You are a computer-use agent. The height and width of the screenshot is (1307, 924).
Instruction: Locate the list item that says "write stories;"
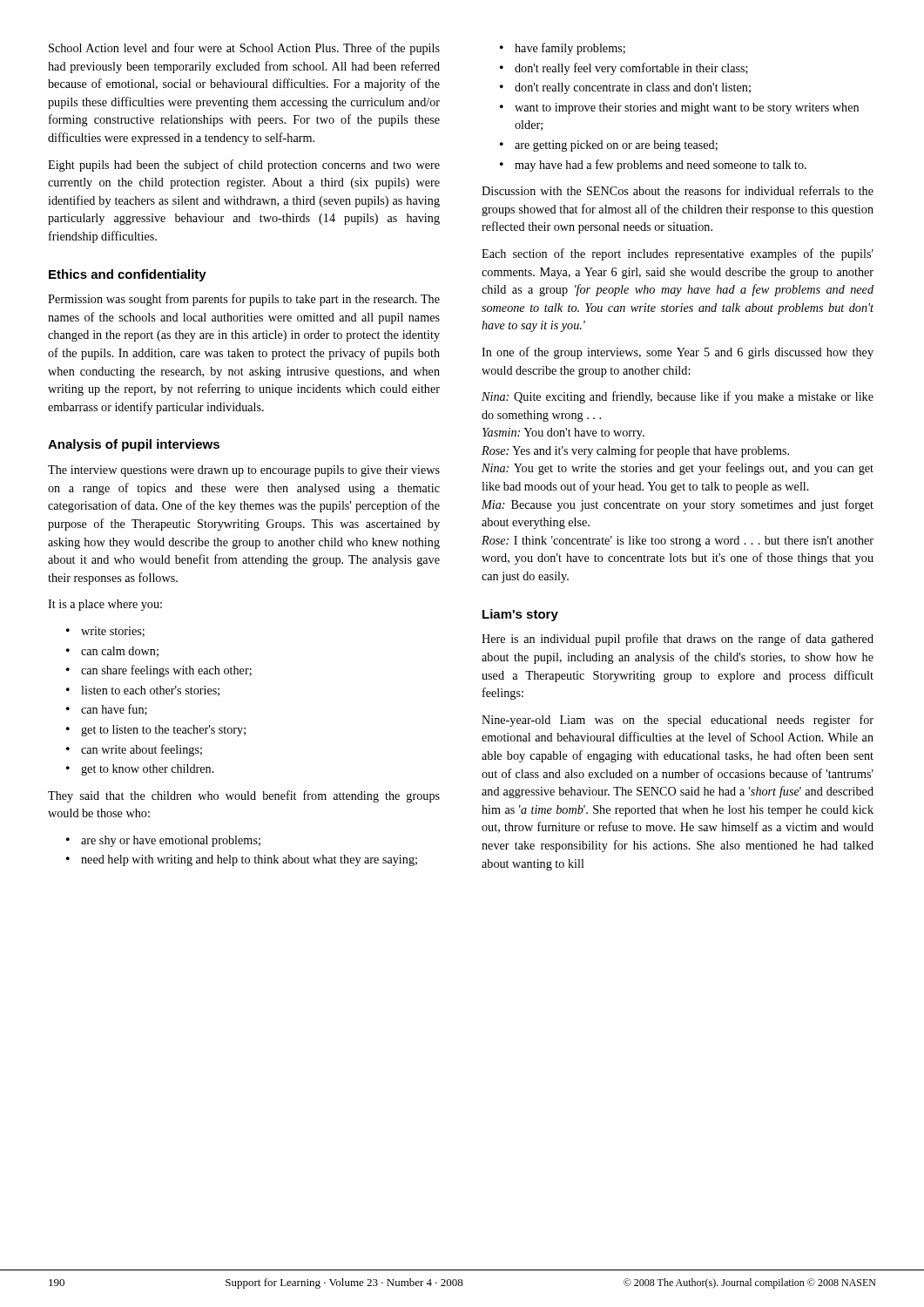click(x=105, y=632)
